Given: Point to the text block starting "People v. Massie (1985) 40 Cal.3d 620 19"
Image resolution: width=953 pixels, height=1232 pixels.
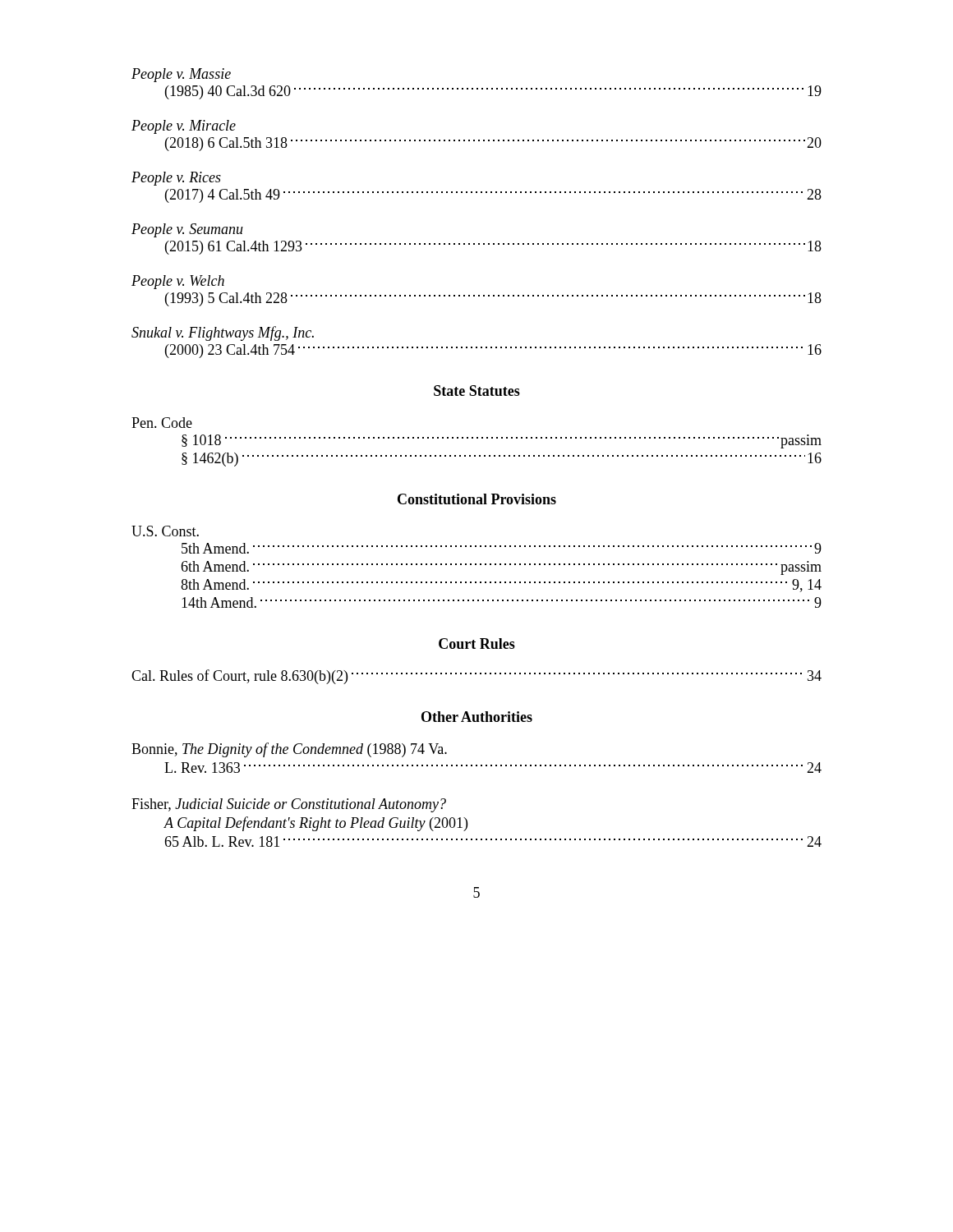Looking at the screenshot, I should [x=476, y=83].
